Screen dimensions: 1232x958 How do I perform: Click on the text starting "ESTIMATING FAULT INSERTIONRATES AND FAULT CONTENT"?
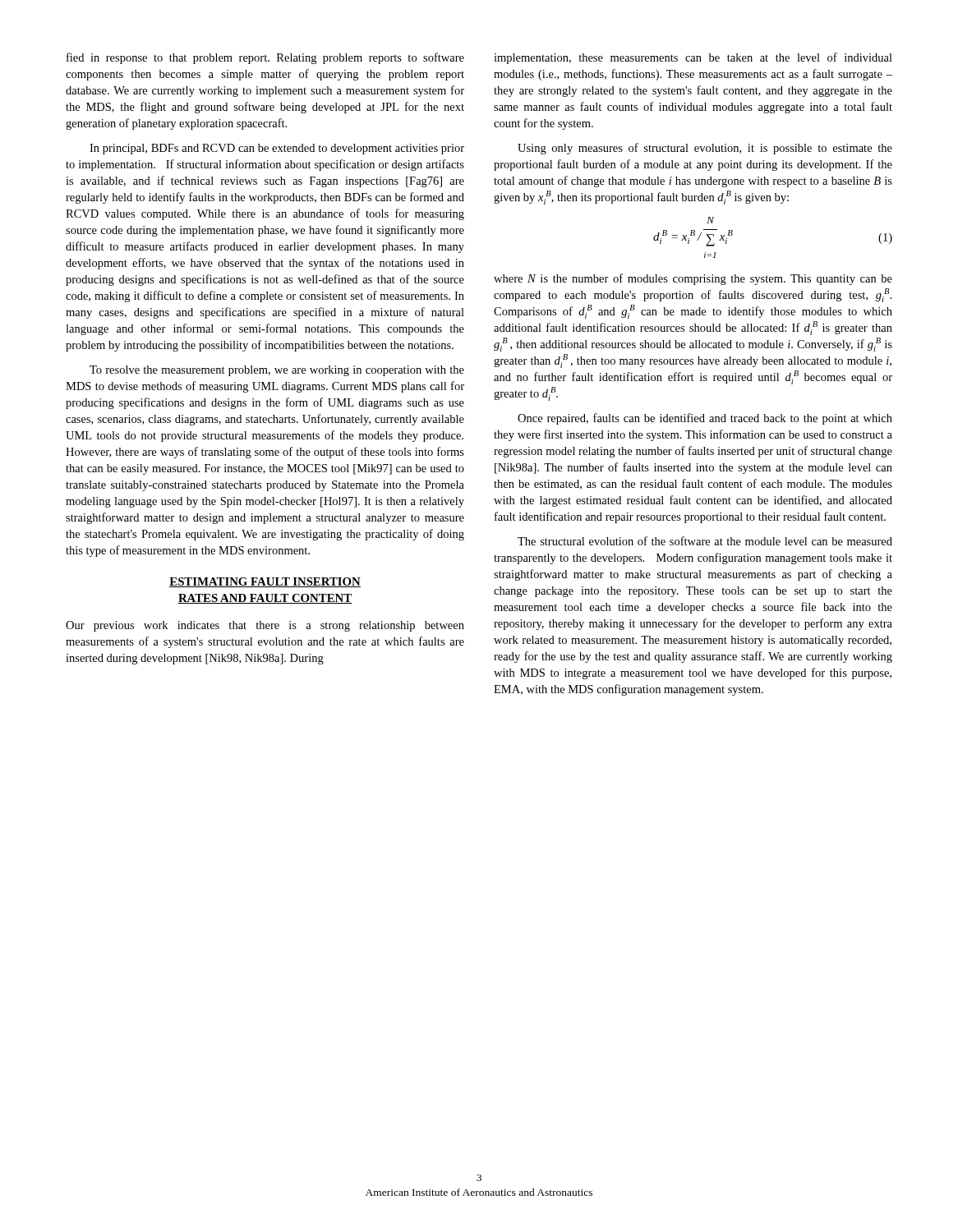[x=265, y=590]
